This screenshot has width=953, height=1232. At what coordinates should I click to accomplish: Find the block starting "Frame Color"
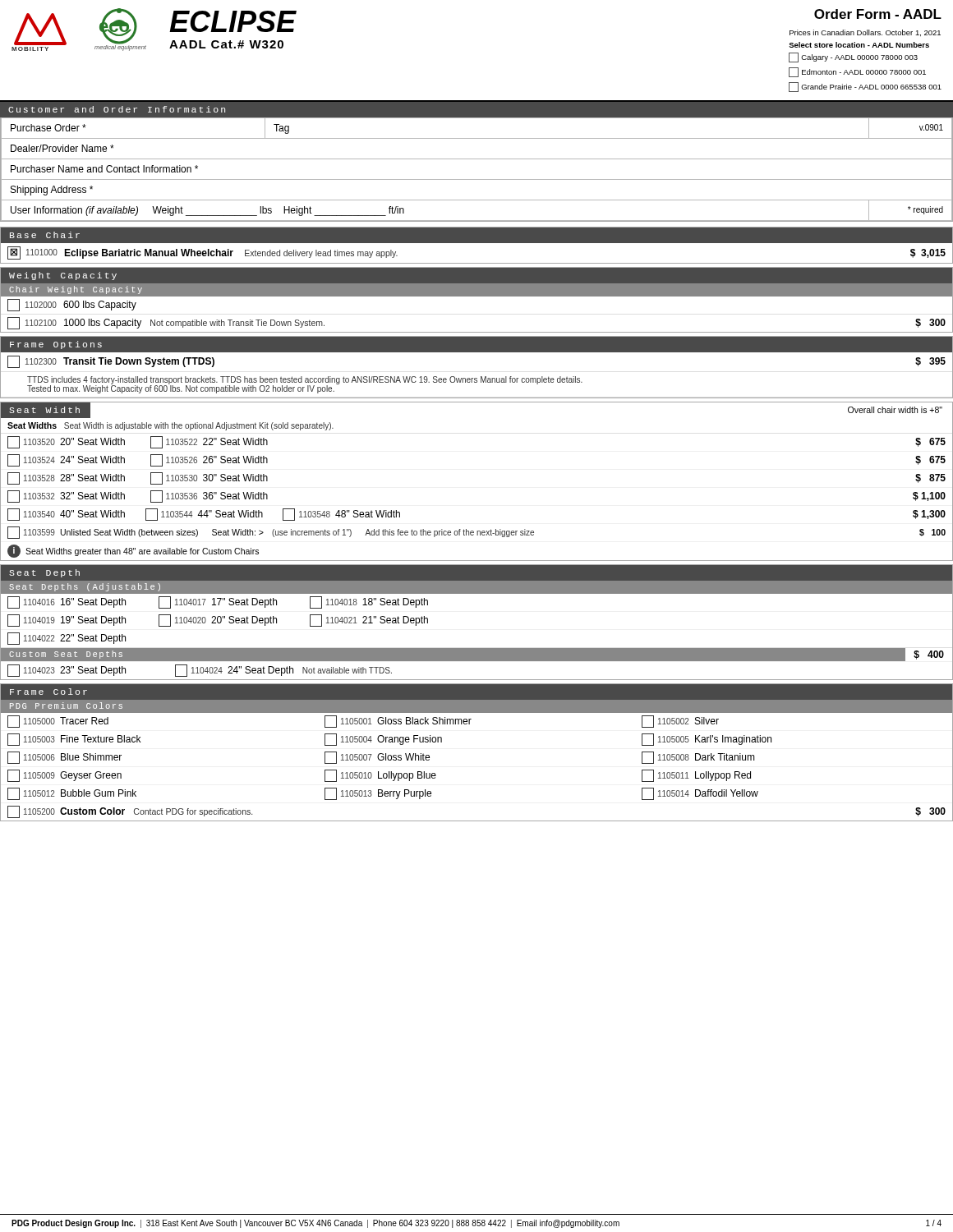click(x=49, y=692)
